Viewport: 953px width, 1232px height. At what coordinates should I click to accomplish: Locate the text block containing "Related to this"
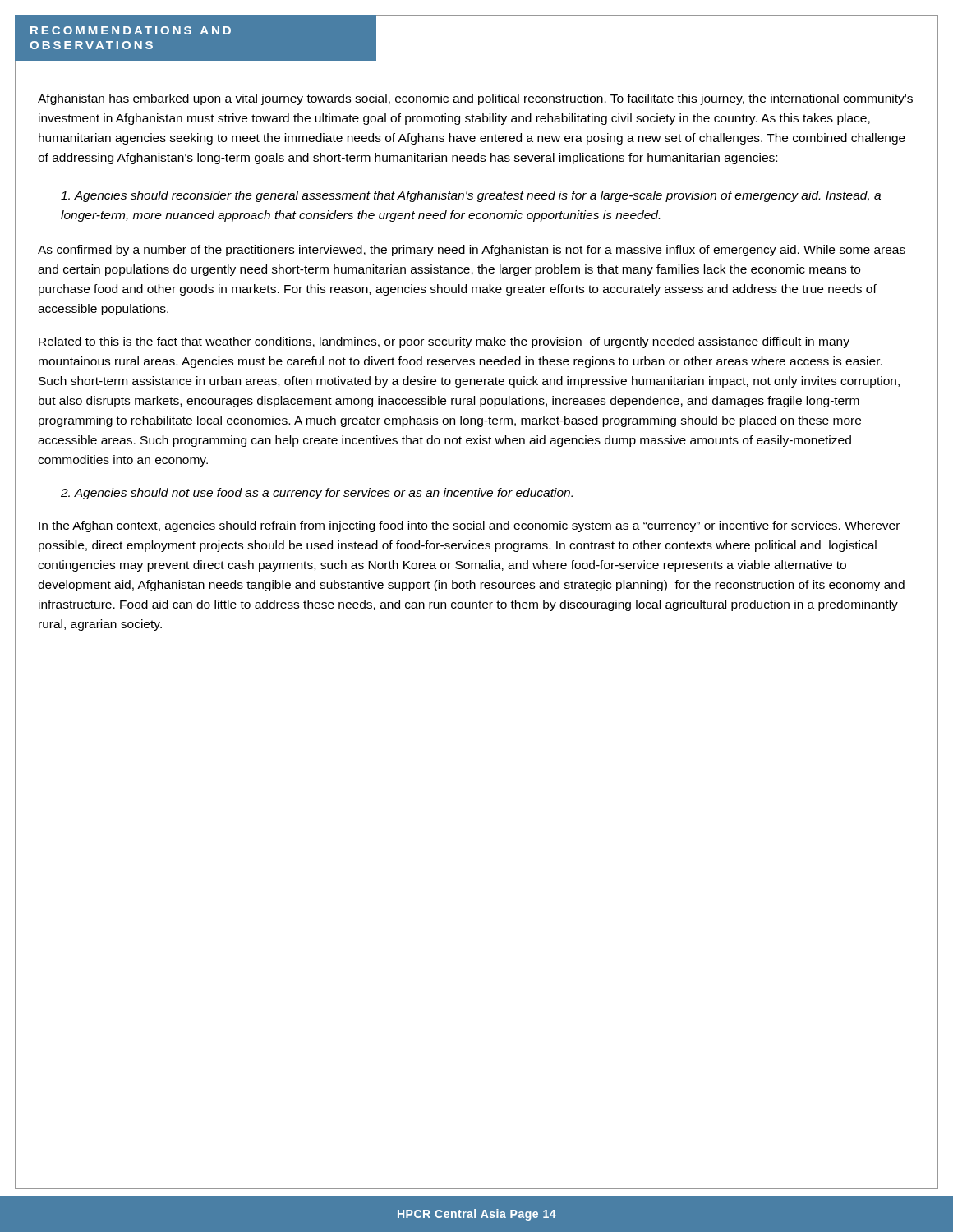coord(469,401)
